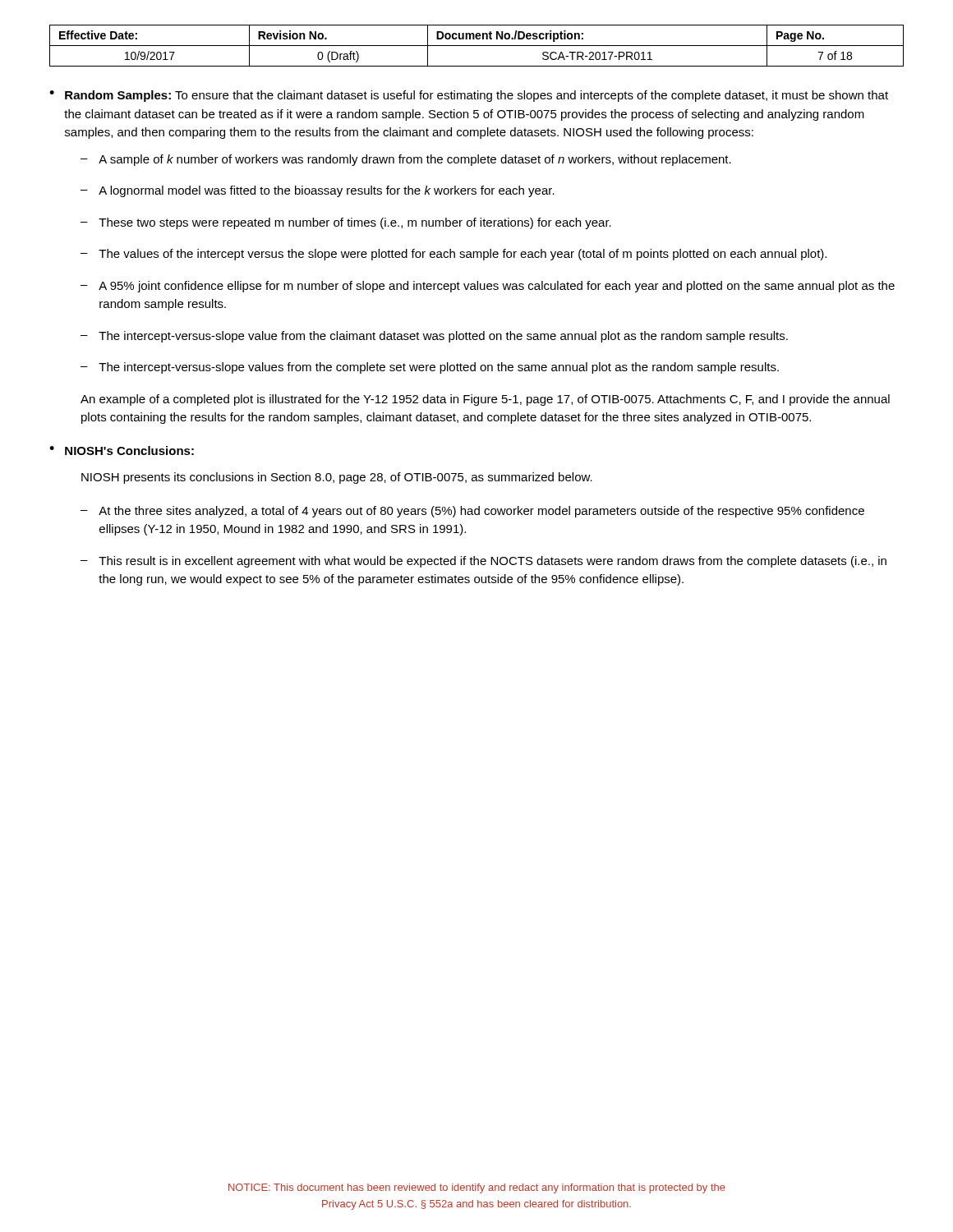The height and width of the screenshot is (1232, 953).
Task: Select the text starting "– At the three sites"
Action: point(492,520)
